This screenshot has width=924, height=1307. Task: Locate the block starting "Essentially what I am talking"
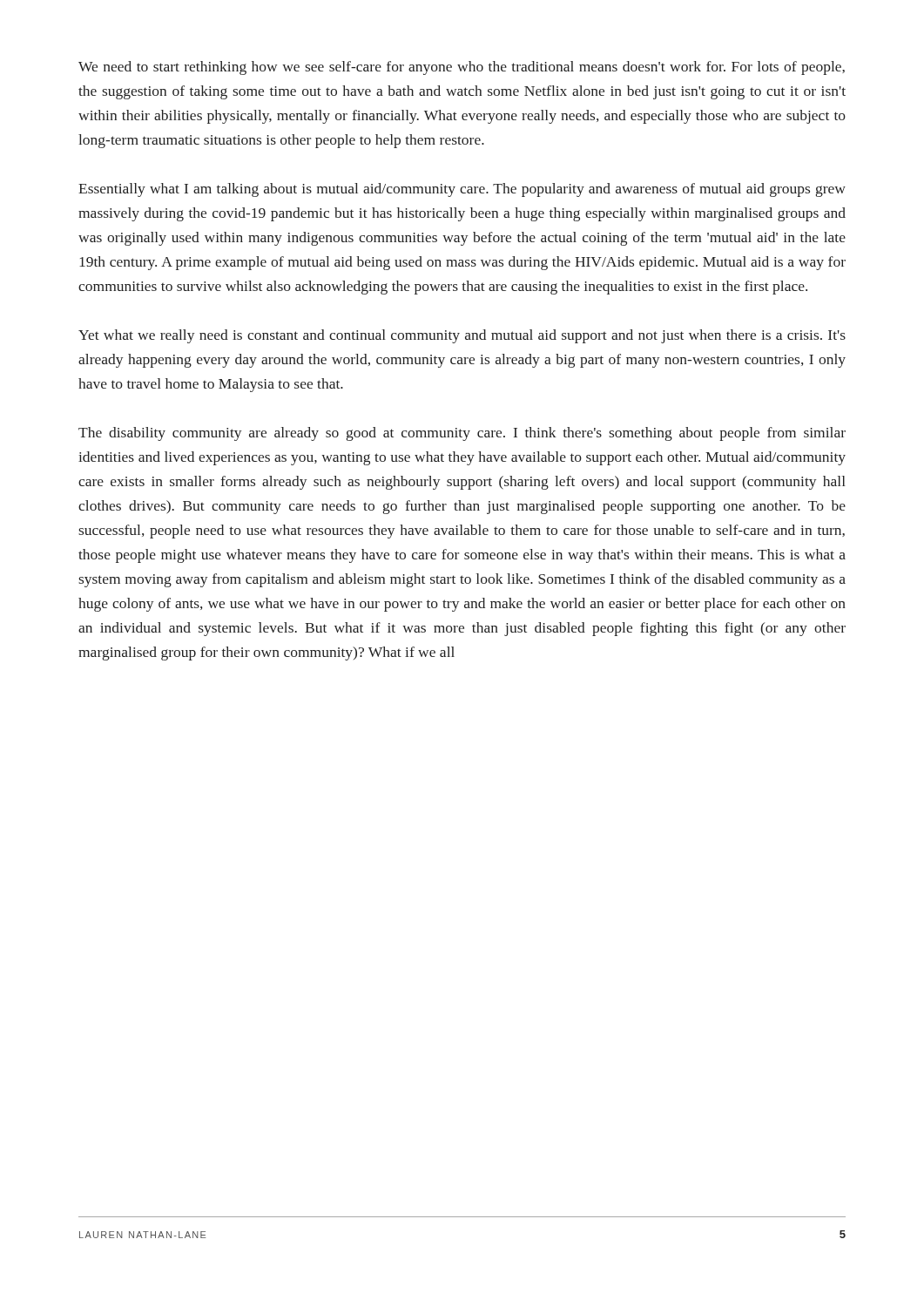[462, 237]
